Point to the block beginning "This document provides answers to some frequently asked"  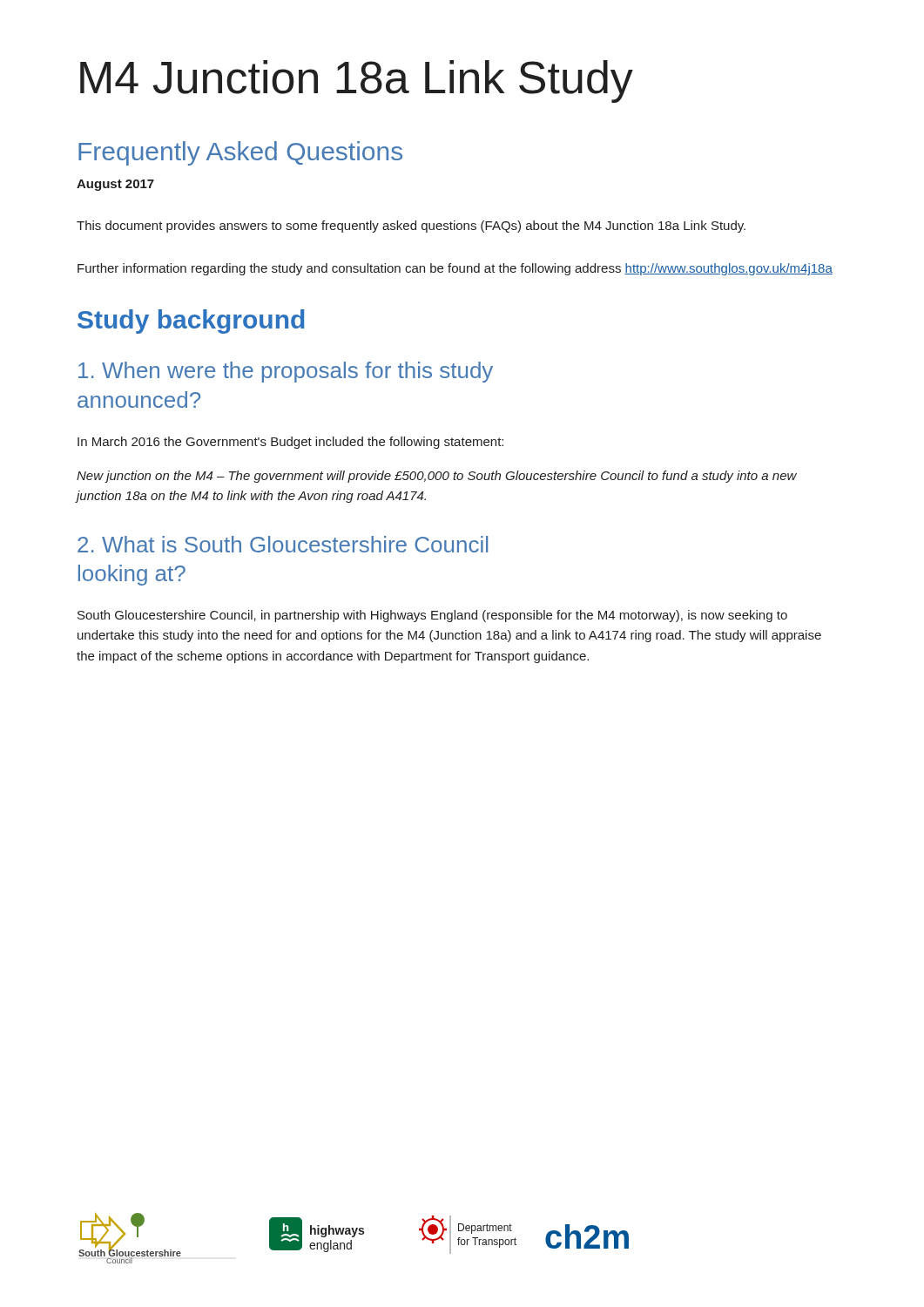coord(455,225)
